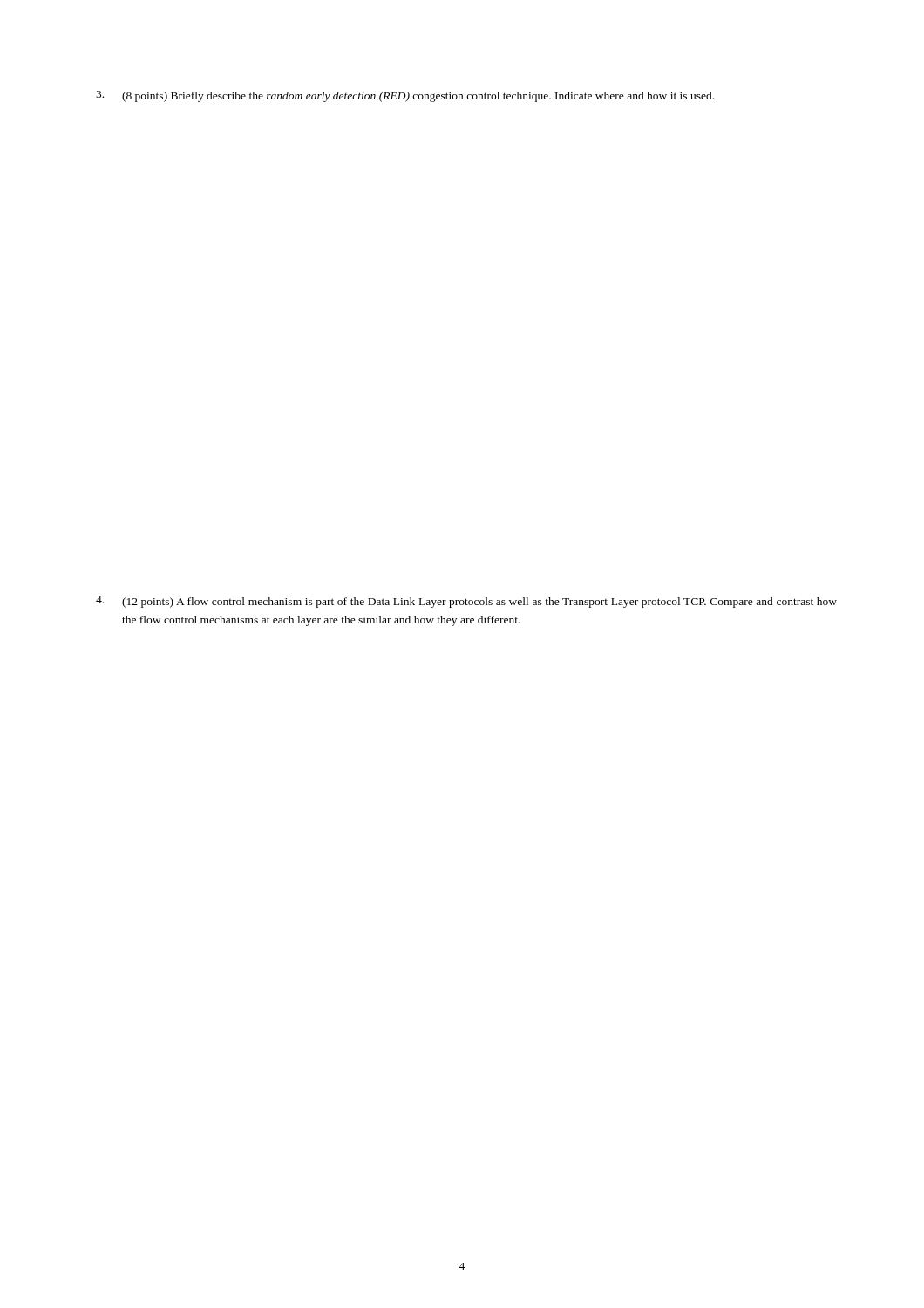
Task: Find the block on this page that starts "4. (12 points) A flow control mechanism is"
Action: coord(466,611)
